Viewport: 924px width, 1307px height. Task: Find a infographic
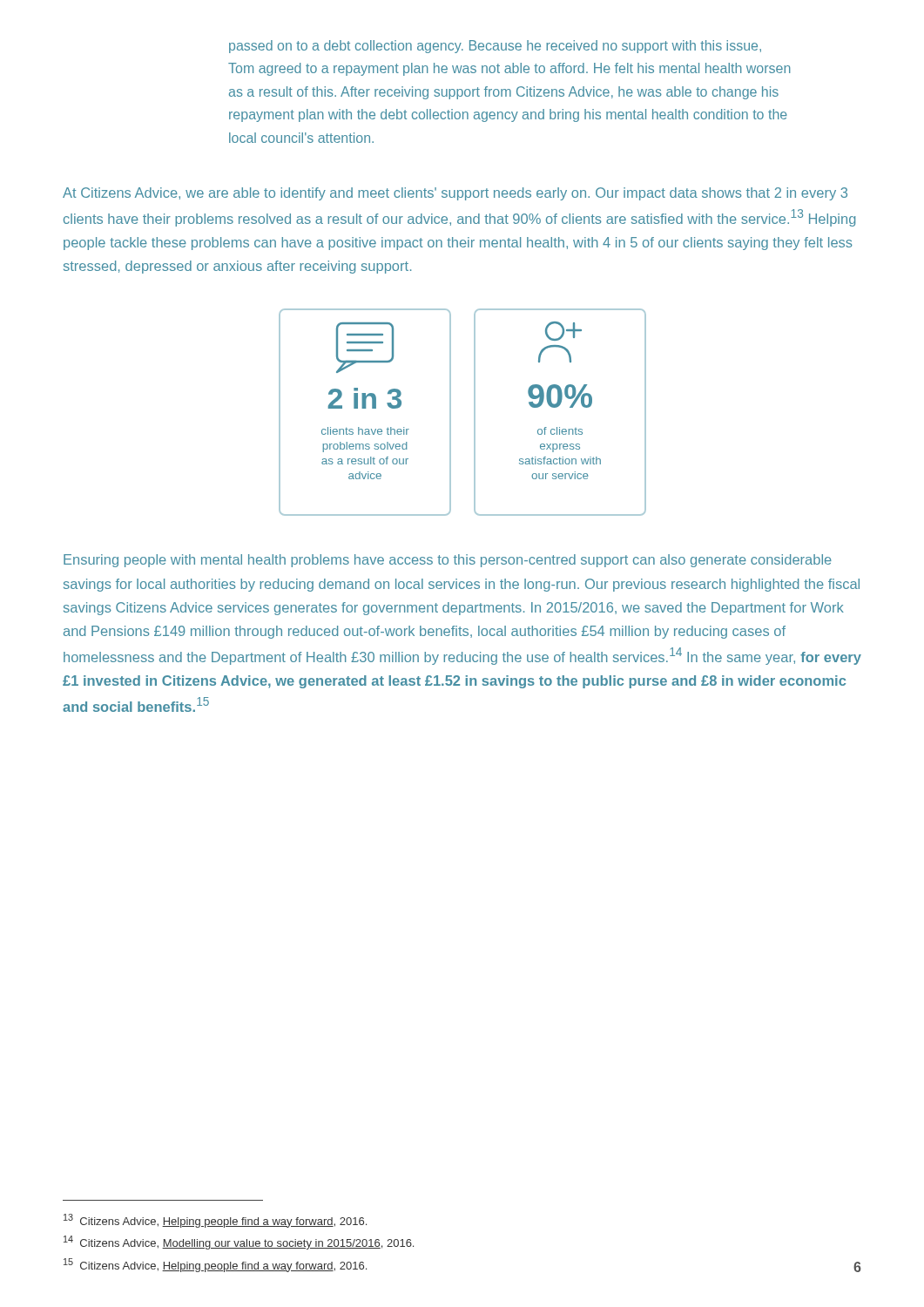(x=462, y=412)
